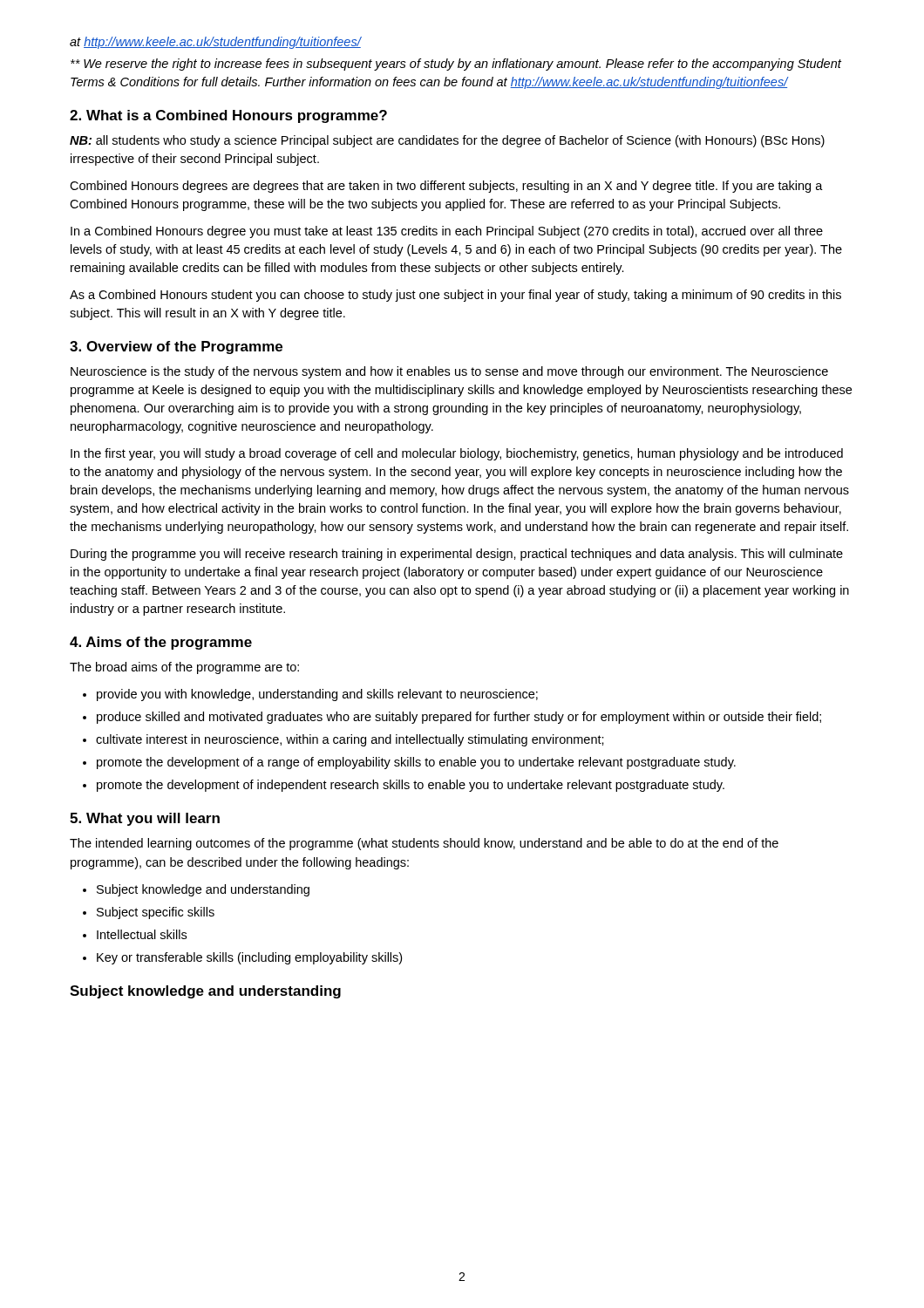Point to the region starting "3. Overview of the Programme"
The height and width of the screenshot is (1308, 924).
coord(176,347)
